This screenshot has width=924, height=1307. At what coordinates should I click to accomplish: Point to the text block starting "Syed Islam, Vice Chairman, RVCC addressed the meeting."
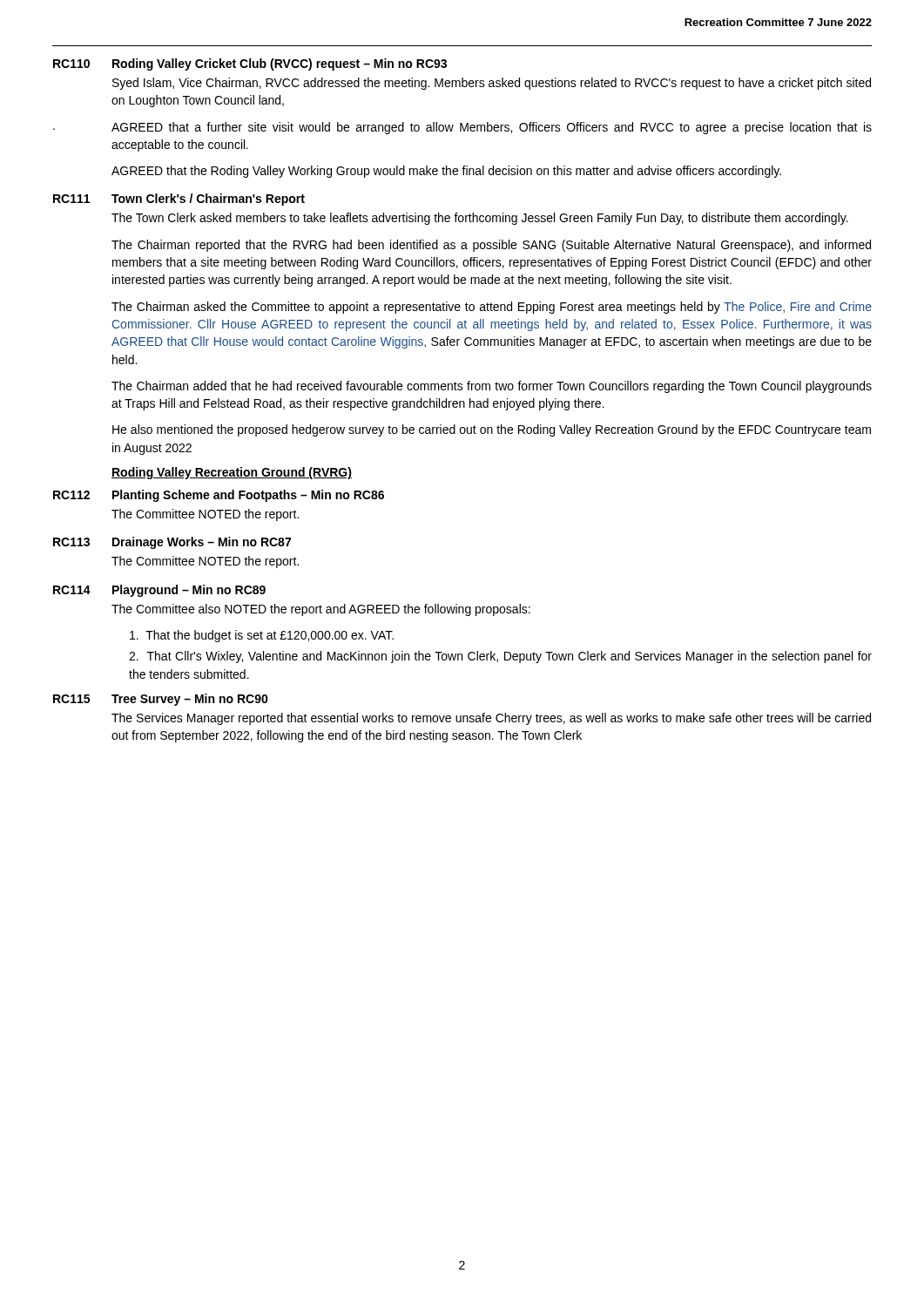[492, 92]
